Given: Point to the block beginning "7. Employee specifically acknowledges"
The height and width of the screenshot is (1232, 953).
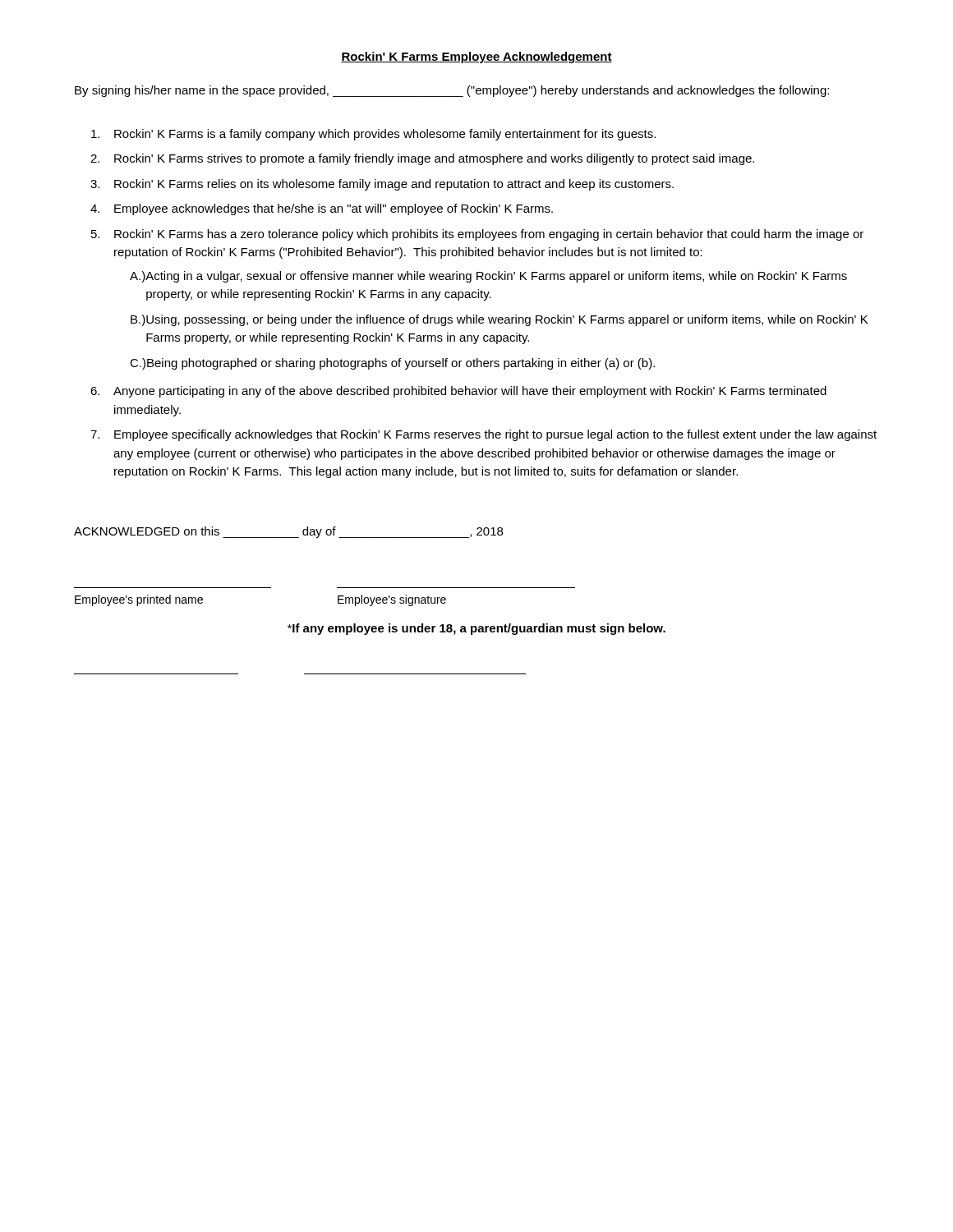Looking at the screenshot, I should coord(485,453).
